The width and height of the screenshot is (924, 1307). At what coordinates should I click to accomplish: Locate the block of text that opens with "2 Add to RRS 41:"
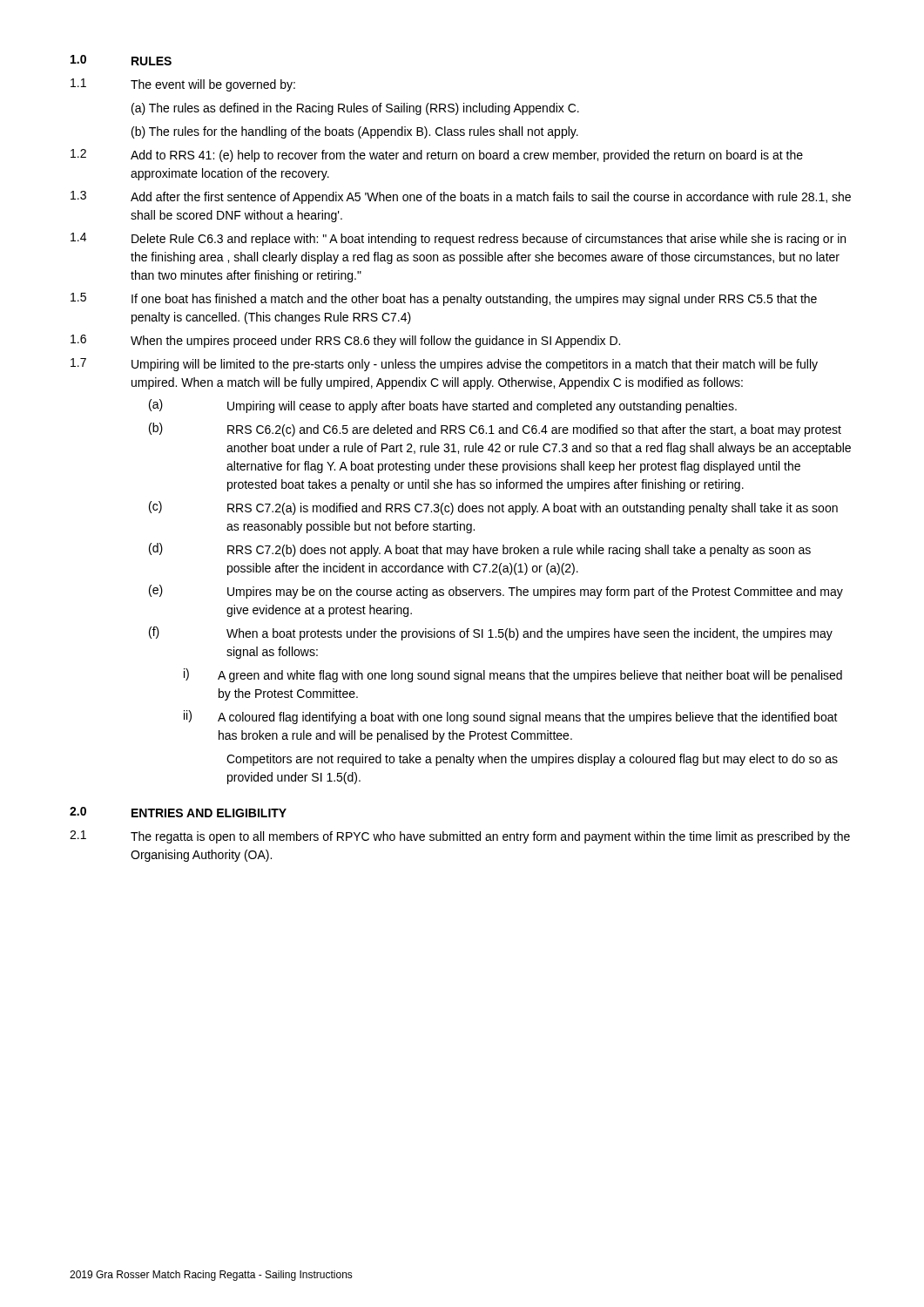tap(462, 165)
